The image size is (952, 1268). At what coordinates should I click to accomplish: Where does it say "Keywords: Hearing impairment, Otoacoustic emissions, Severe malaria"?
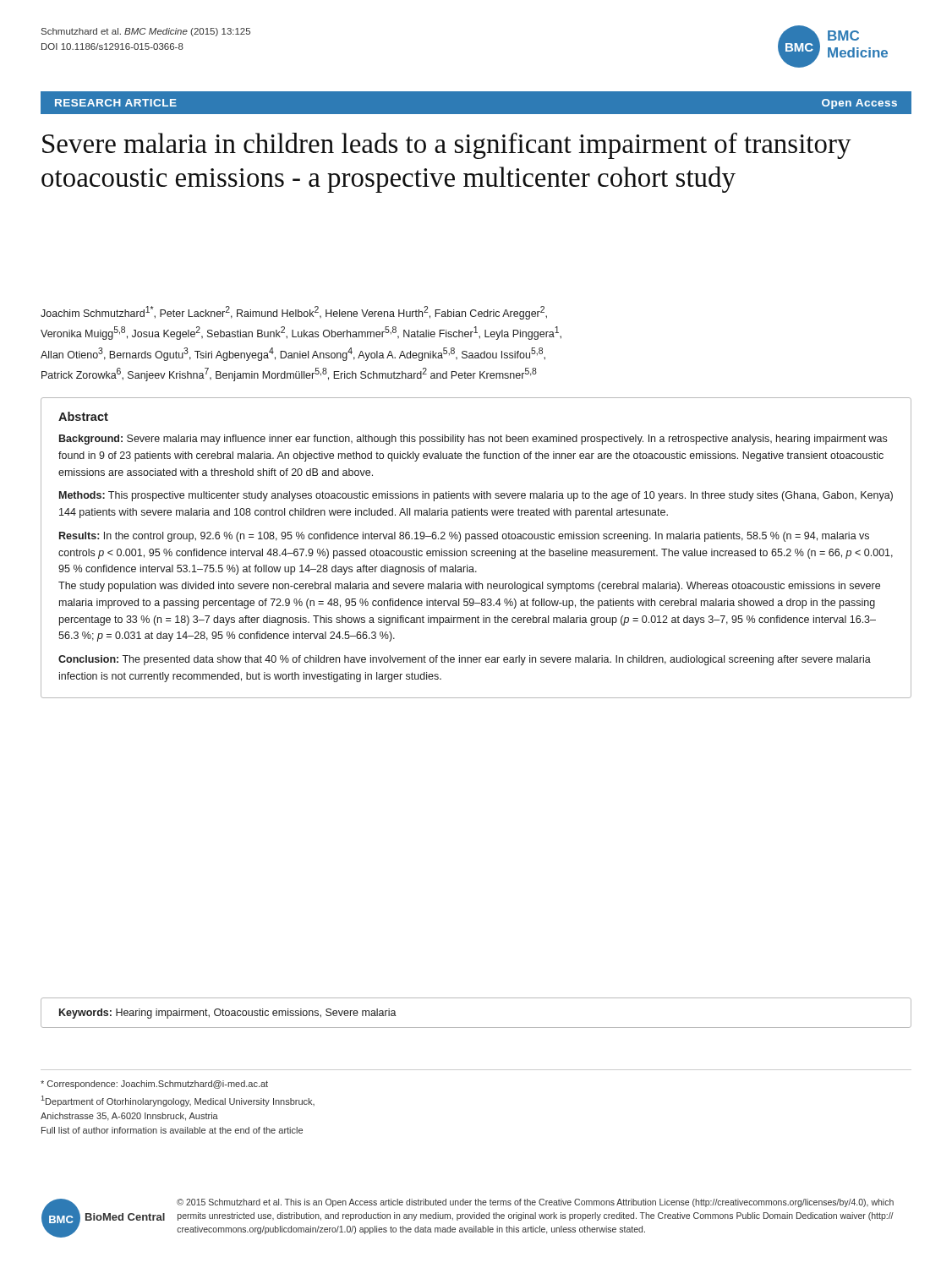(227, 1013)
